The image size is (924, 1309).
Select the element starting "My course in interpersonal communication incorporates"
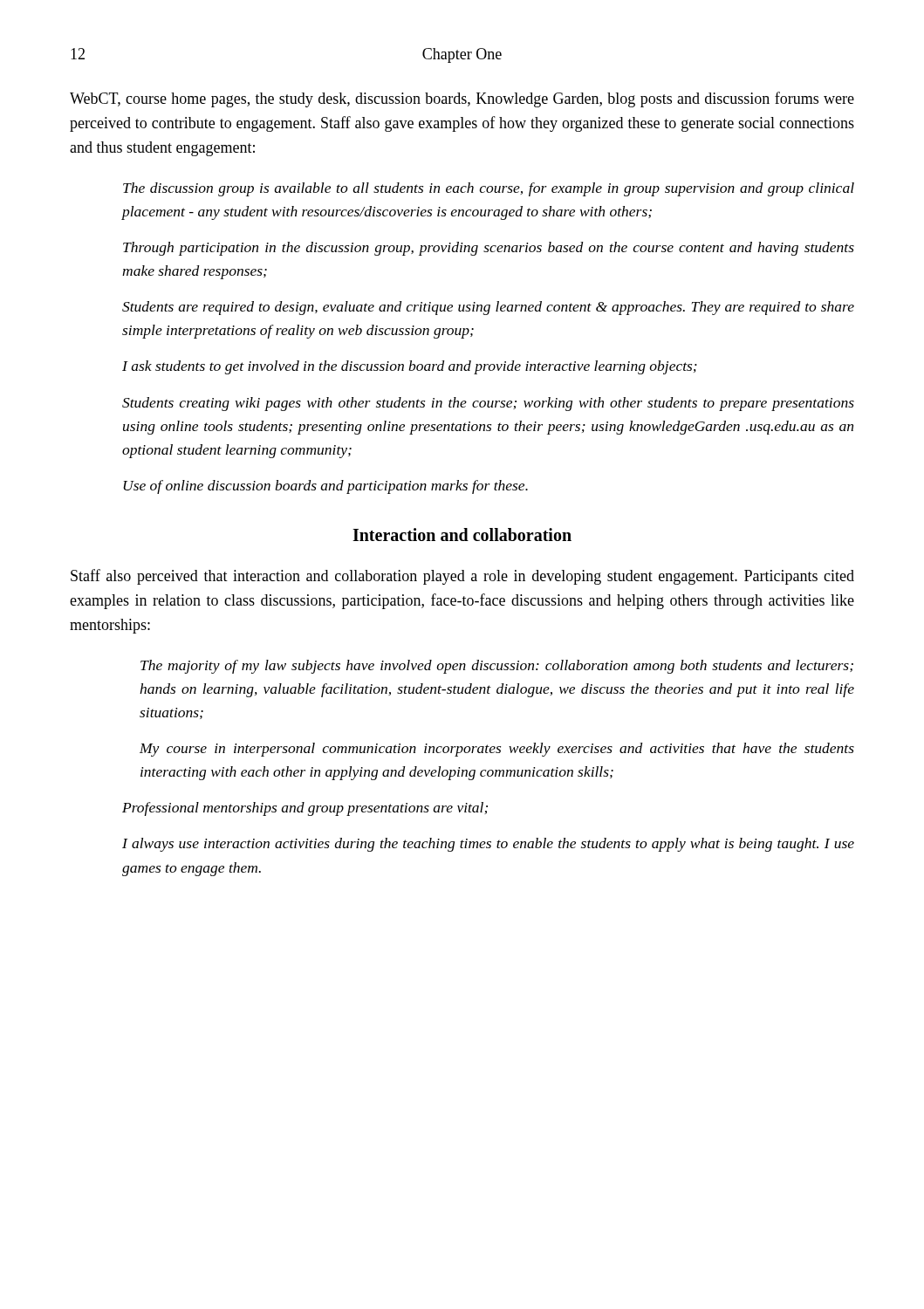pyautogui.click(x=497, y=760)
